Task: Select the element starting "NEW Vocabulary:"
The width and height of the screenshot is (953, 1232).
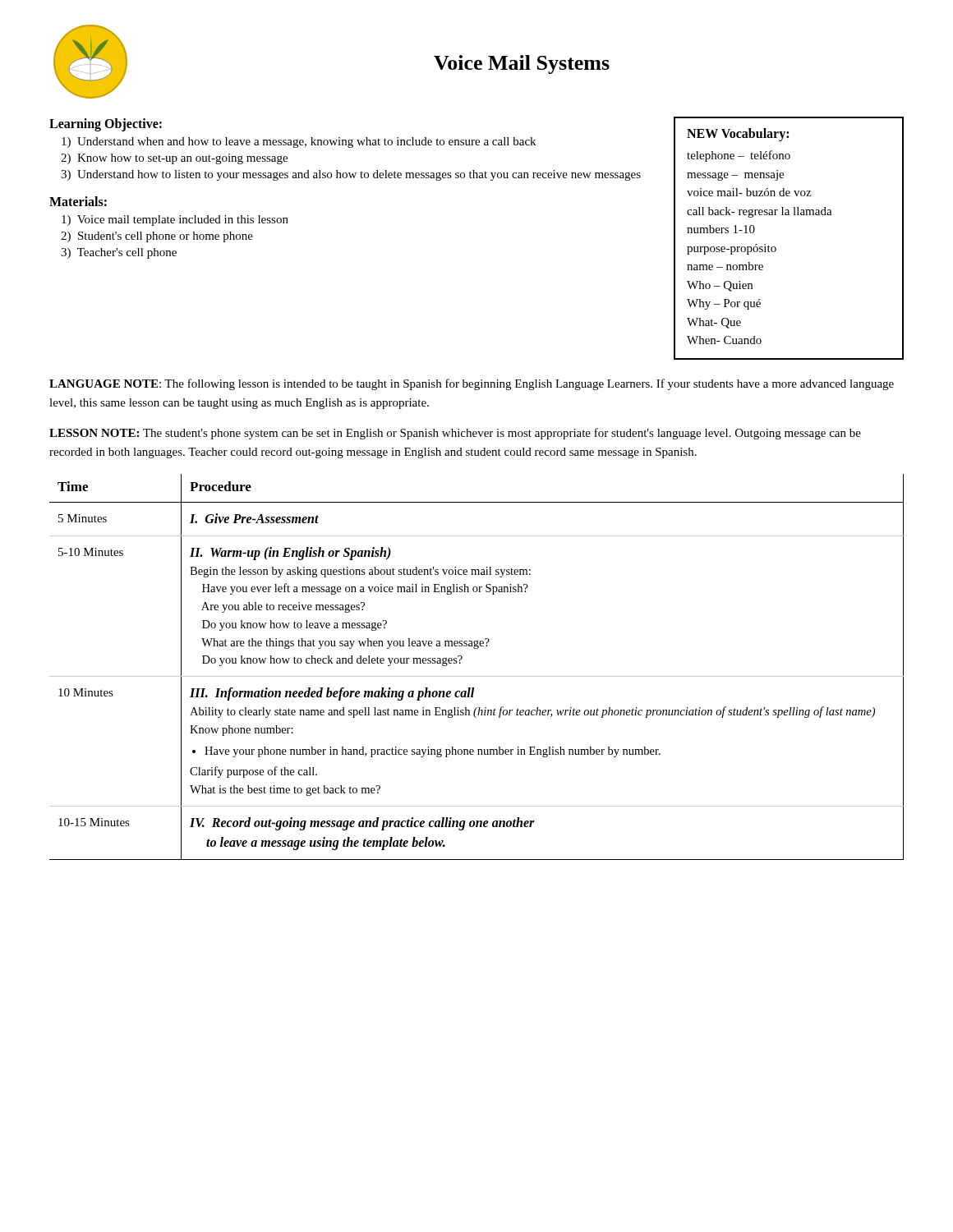Action: [738, 133]
